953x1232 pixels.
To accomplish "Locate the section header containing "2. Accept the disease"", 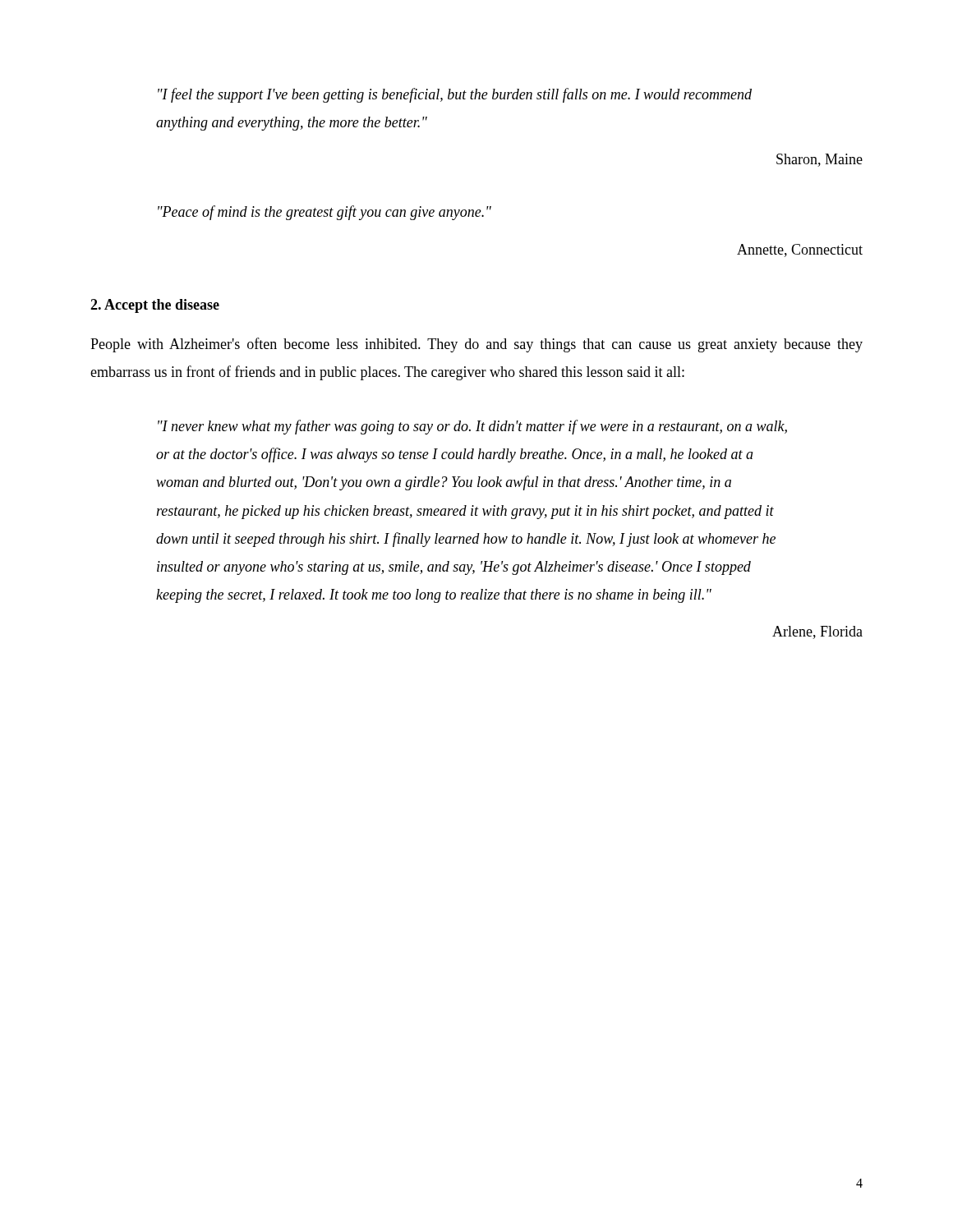I will (x=155, y=304).
